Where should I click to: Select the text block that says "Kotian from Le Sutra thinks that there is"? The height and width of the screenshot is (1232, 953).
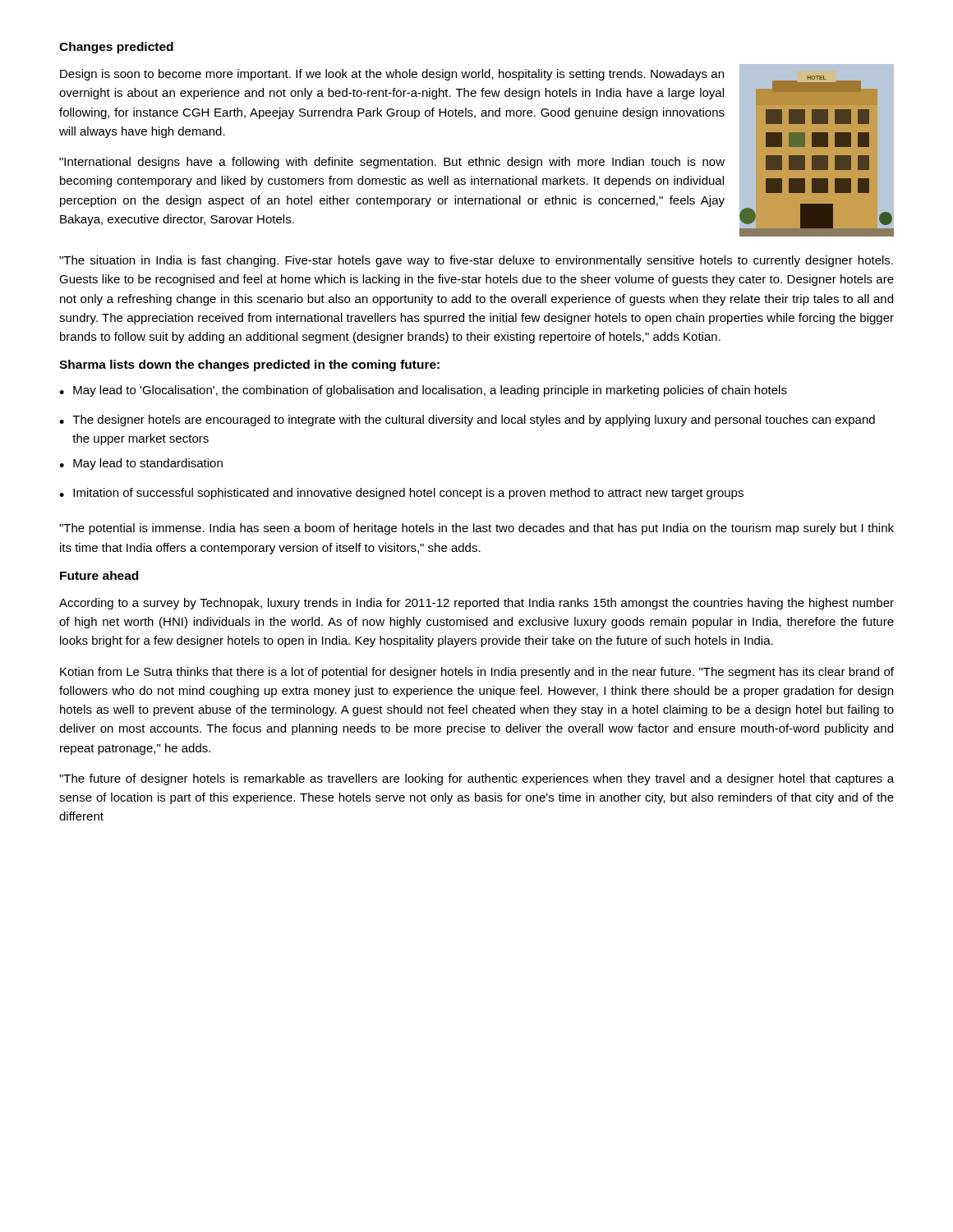(476, 709)
